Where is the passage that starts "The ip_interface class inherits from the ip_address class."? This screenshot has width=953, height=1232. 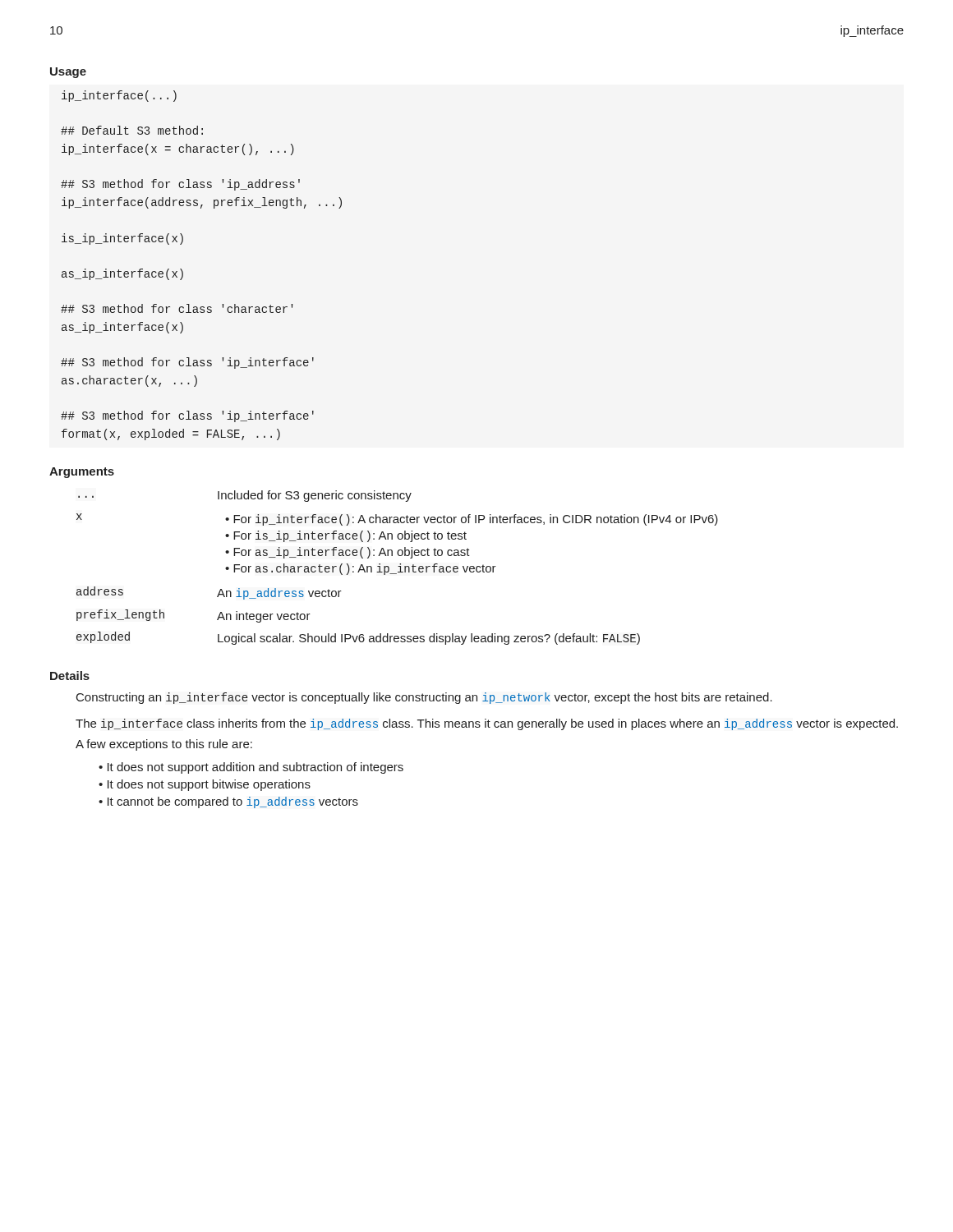[487, 734]
